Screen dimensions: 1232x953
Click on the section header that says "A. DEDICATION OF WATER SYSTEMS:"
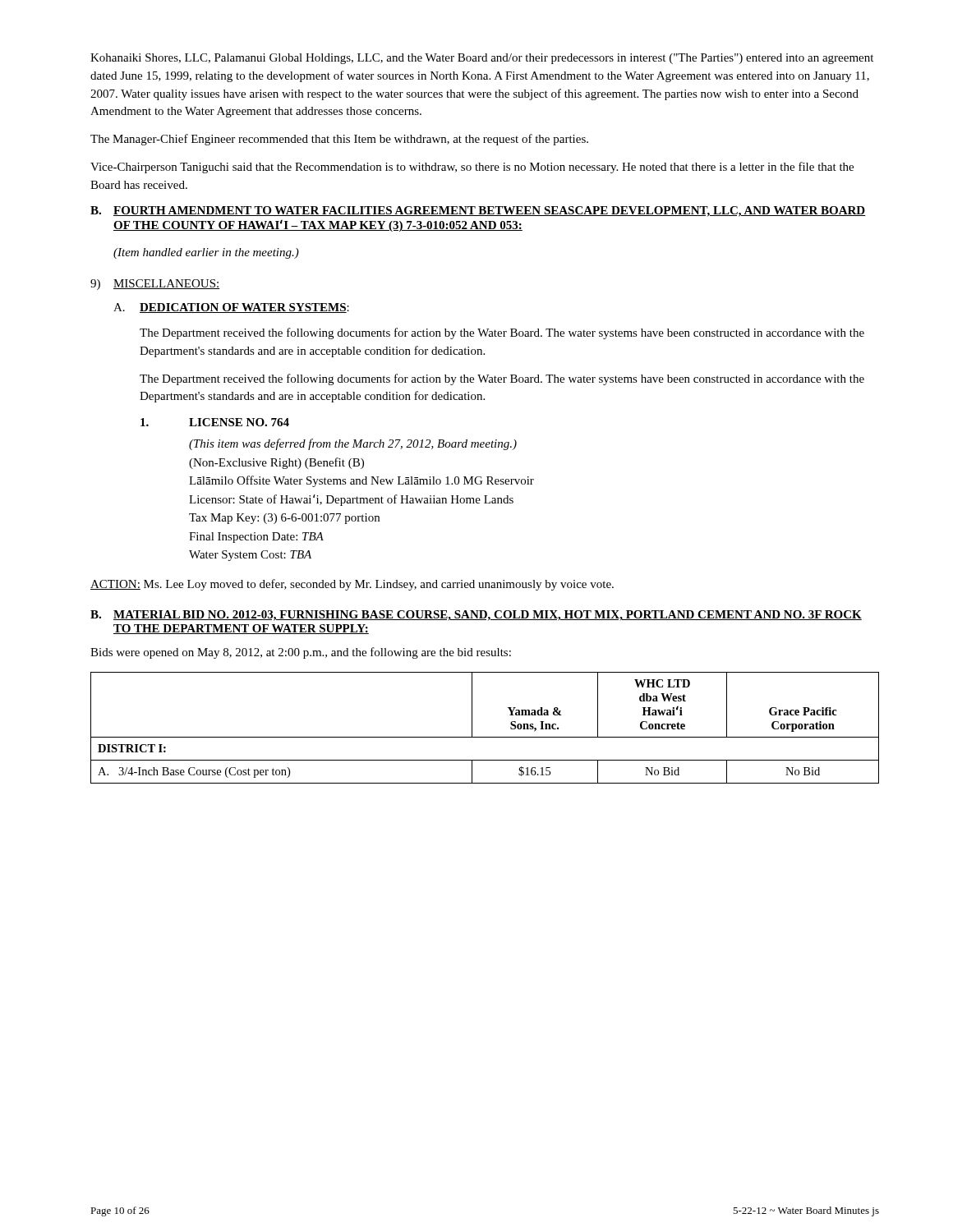pyautogui.click(x=232, y=308)
